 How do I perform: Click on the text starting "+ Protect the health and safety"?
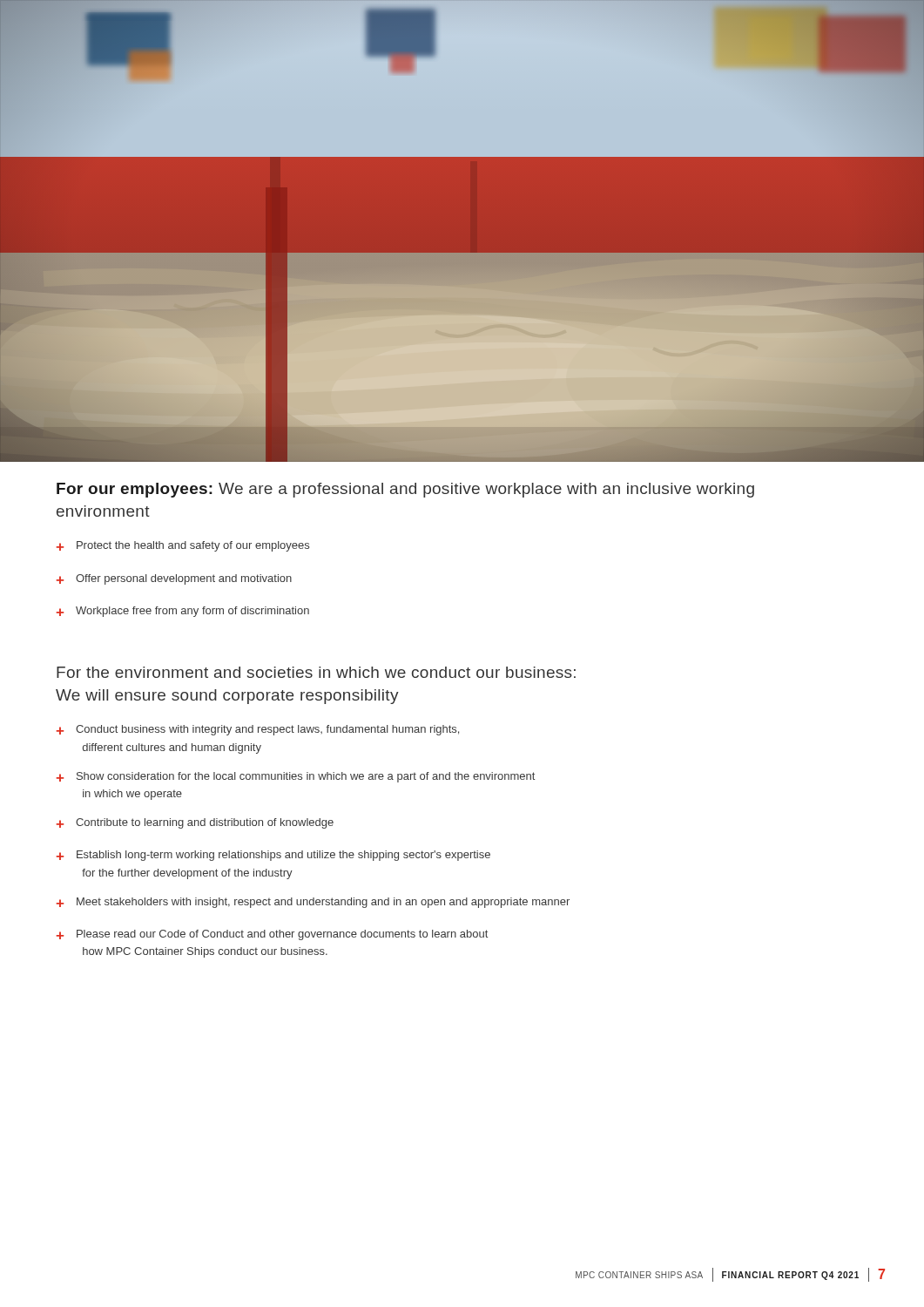[183, 548]
